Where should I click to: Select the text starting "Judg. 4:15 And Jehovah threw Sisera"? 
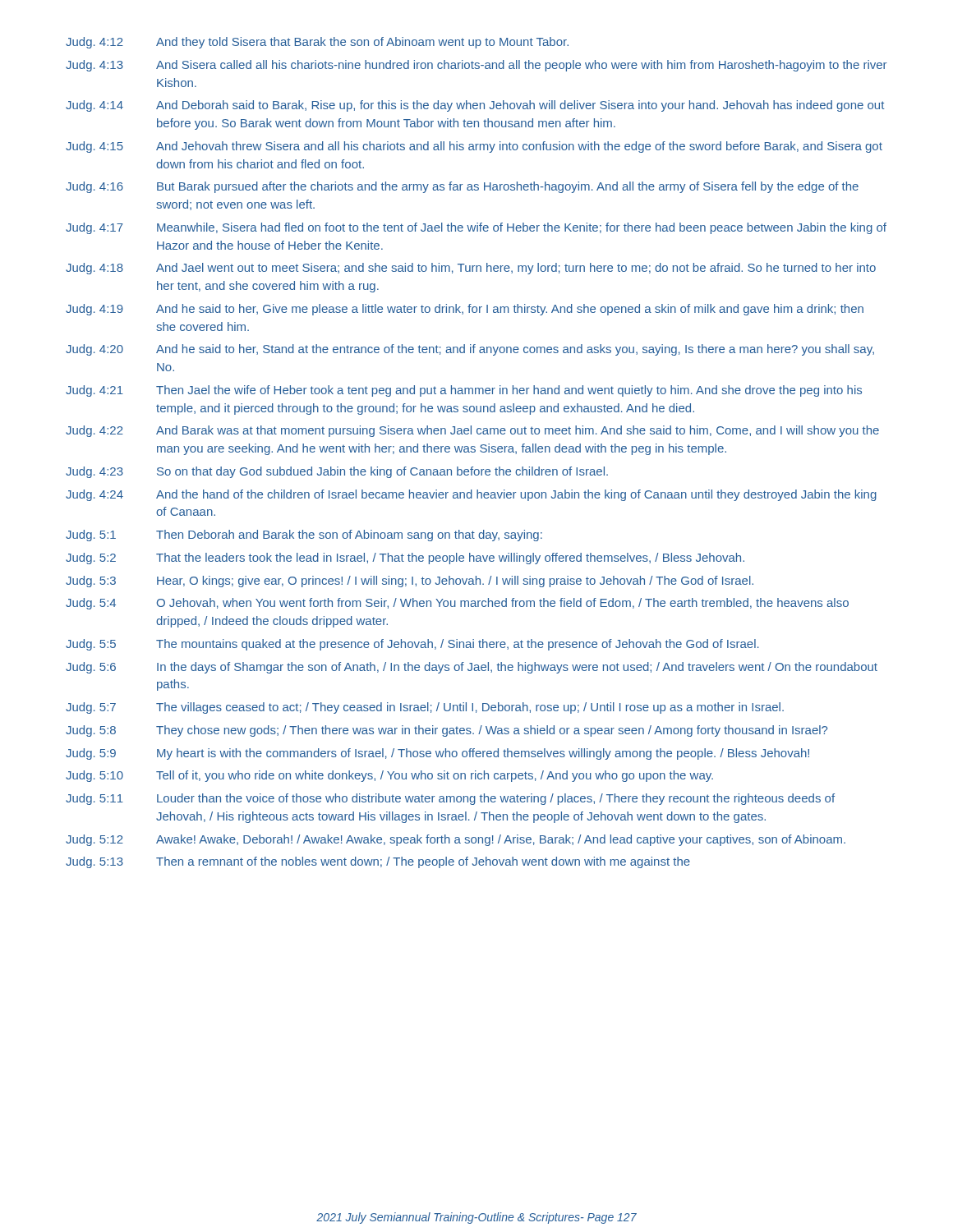click(x=476, y=155)
